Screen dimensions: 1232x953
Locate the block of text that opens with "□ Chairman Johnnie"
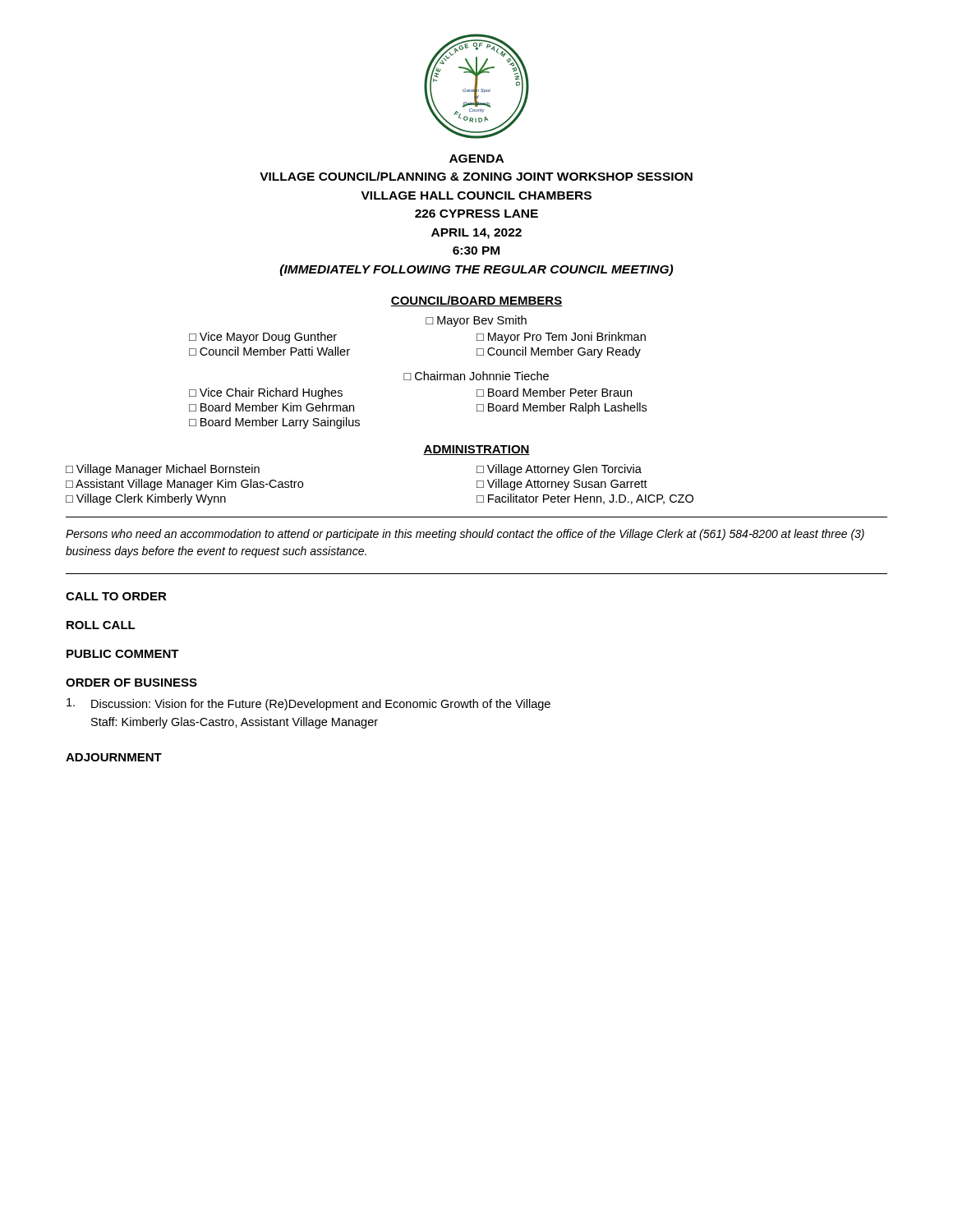(x=476, y=399)
